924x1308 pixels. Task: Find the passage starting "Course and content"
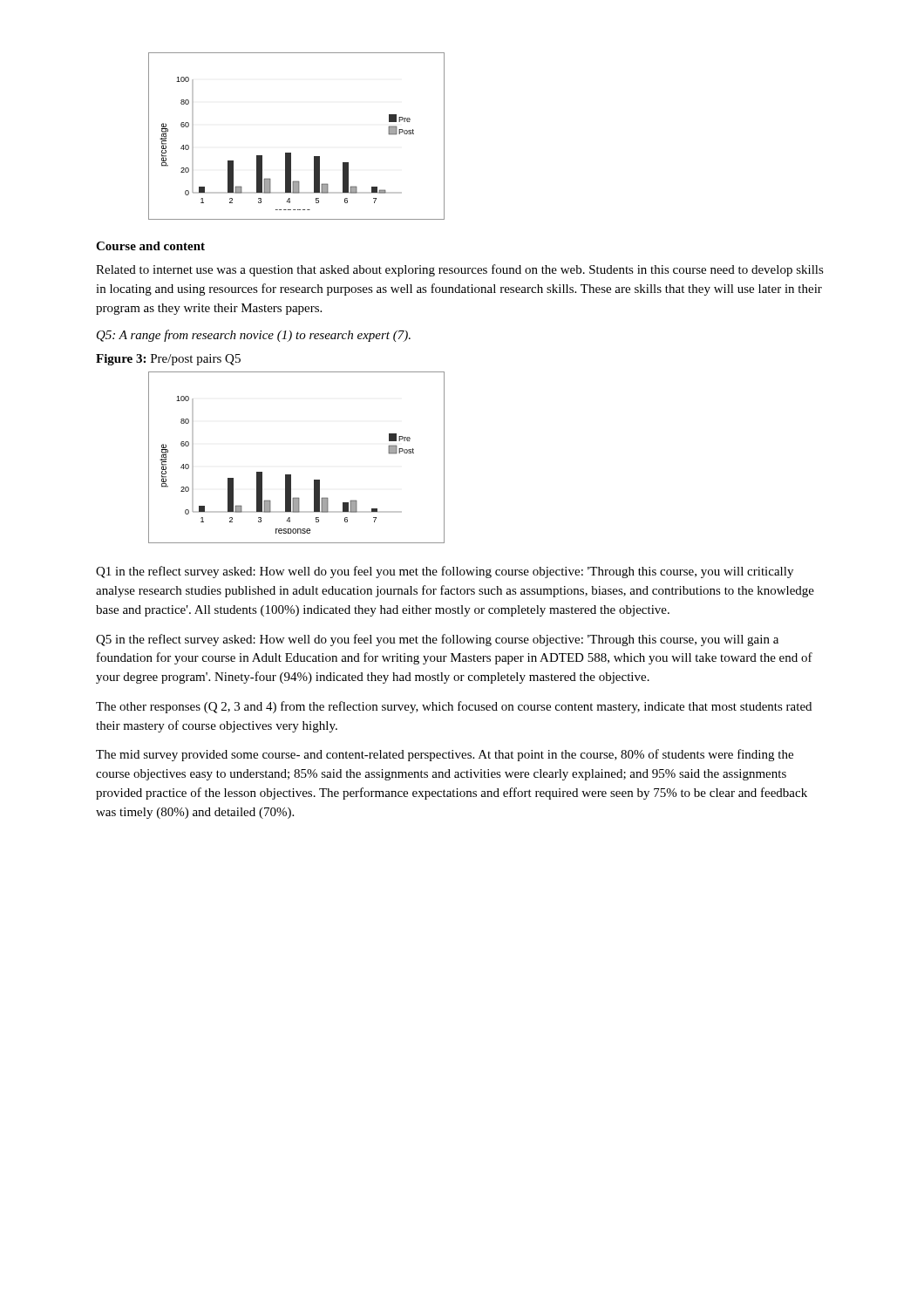[150, 246]
